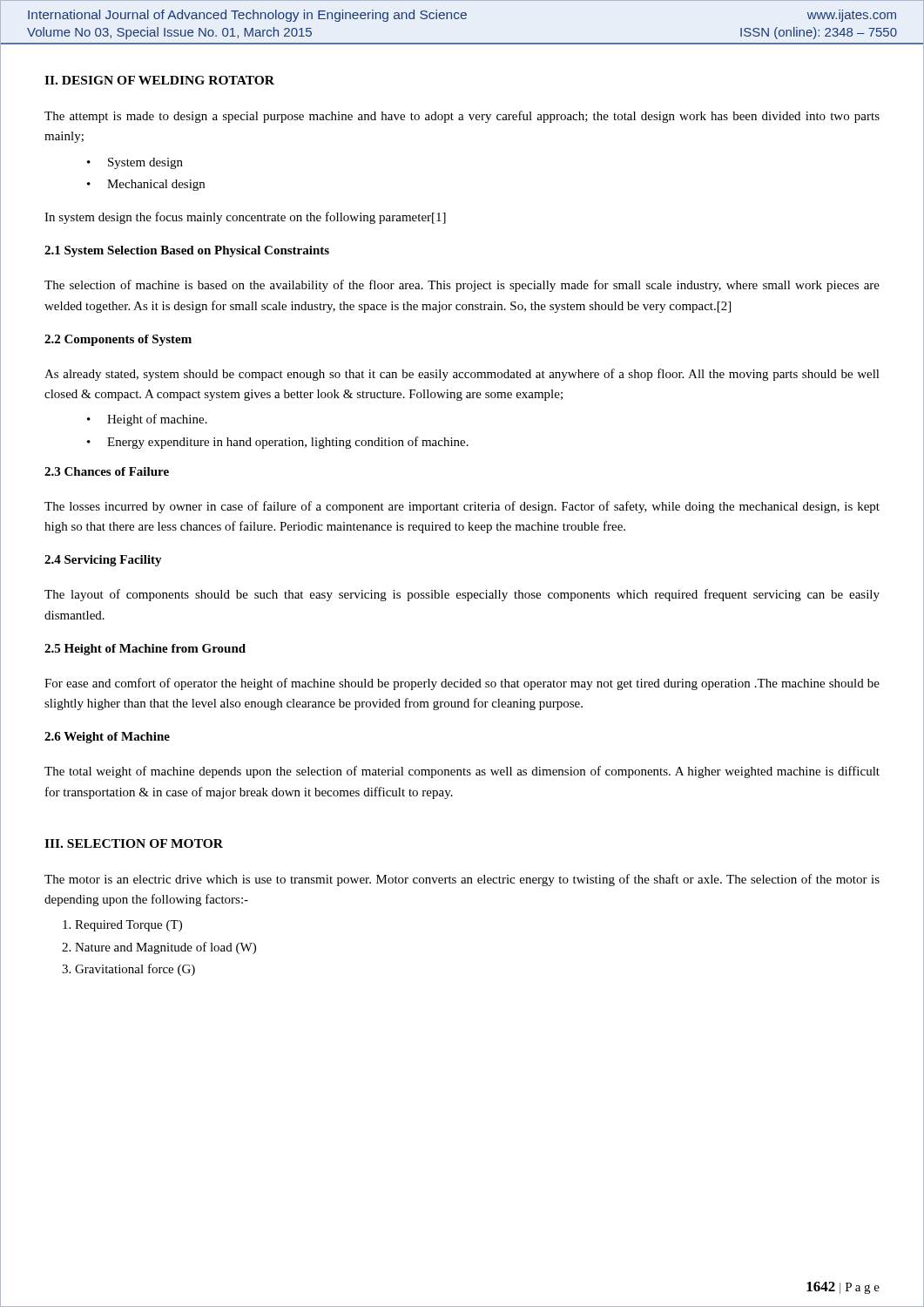Find "•Height of machine." on this page
The width and height of the screenshot is (924, 1307).
[x=147, y=420]
